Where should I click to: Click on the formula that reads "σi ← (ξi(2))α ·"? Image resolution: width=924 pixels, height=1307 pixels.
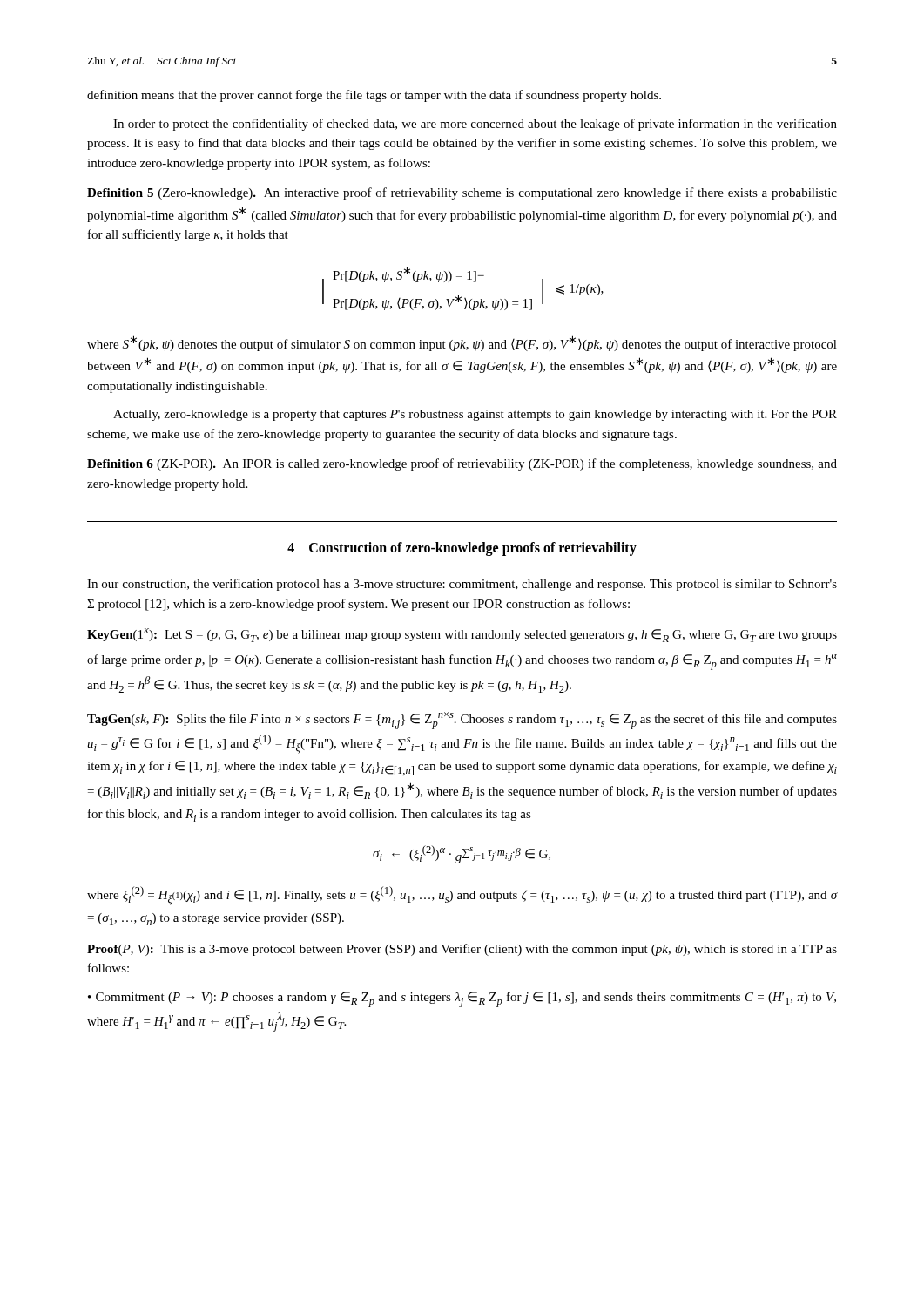(462, 854)
